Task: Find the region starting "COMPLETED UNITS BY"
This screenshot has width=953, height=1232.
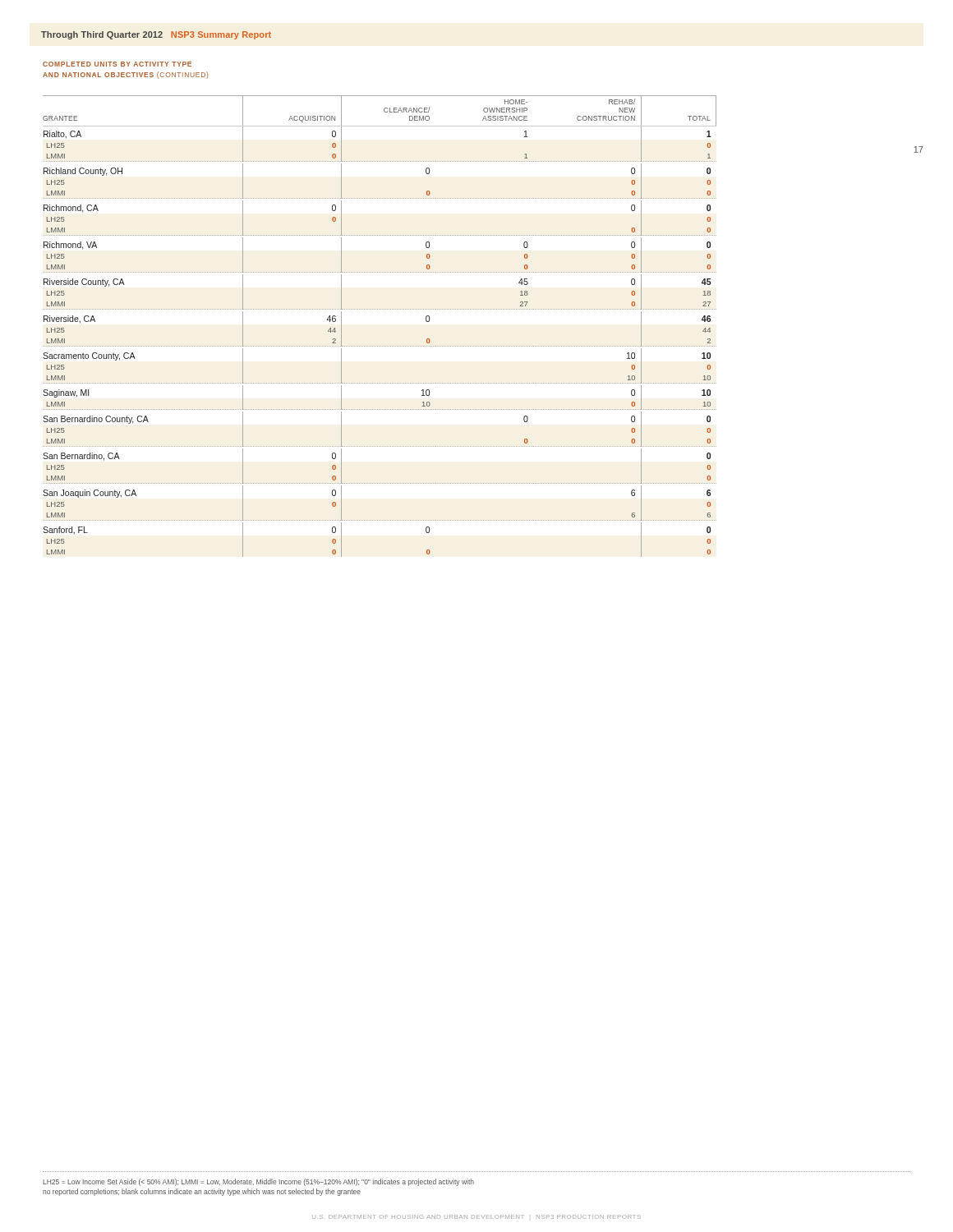Action: (126, 70)
